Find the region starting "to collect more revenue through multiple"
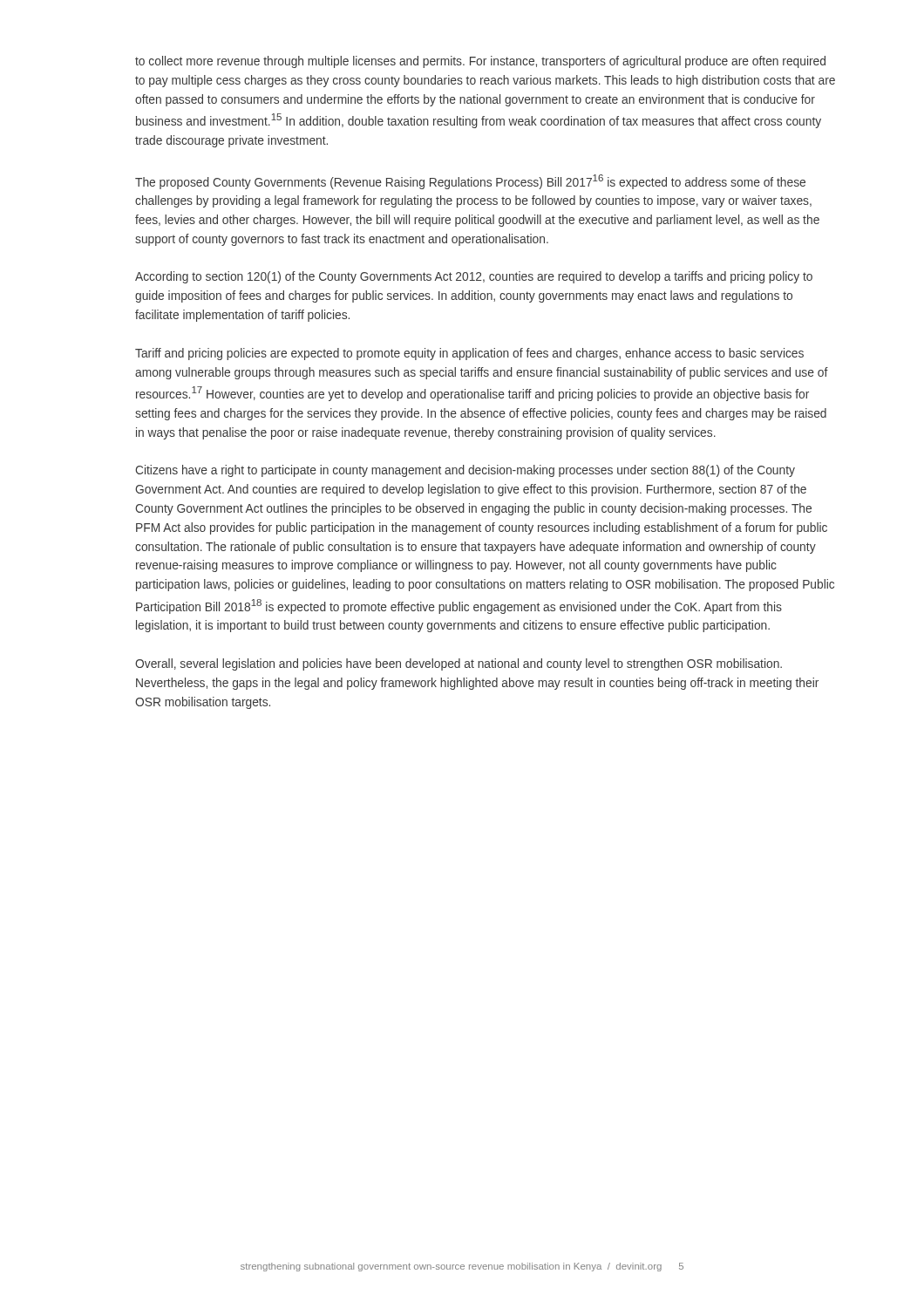The image size is (924, 1308). (x=485, y=101)
